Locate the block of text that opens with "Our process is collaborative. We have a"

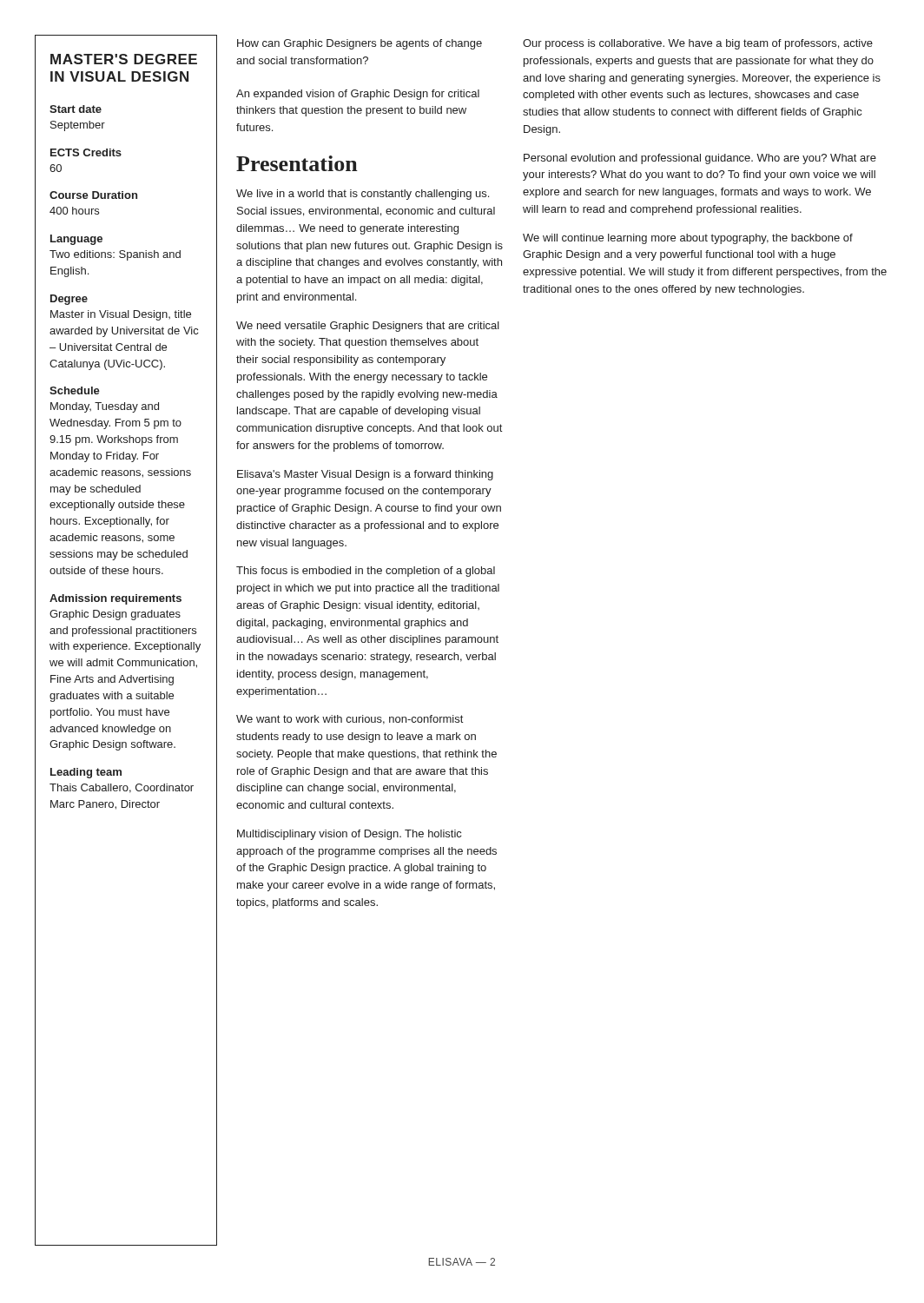click(x=706, y=86)
